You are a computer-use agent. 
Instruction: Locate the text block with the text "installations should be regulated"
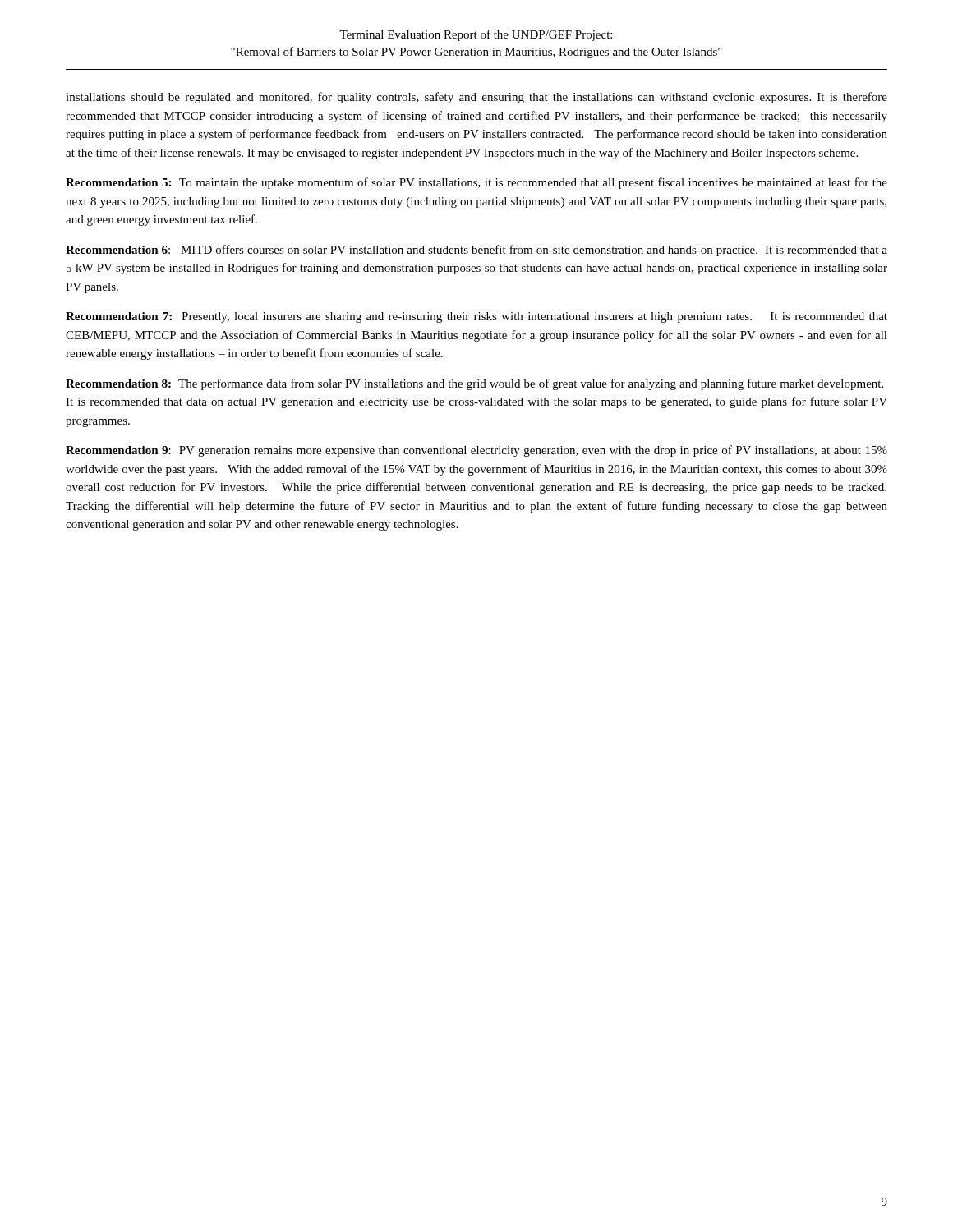click(476, 125)
